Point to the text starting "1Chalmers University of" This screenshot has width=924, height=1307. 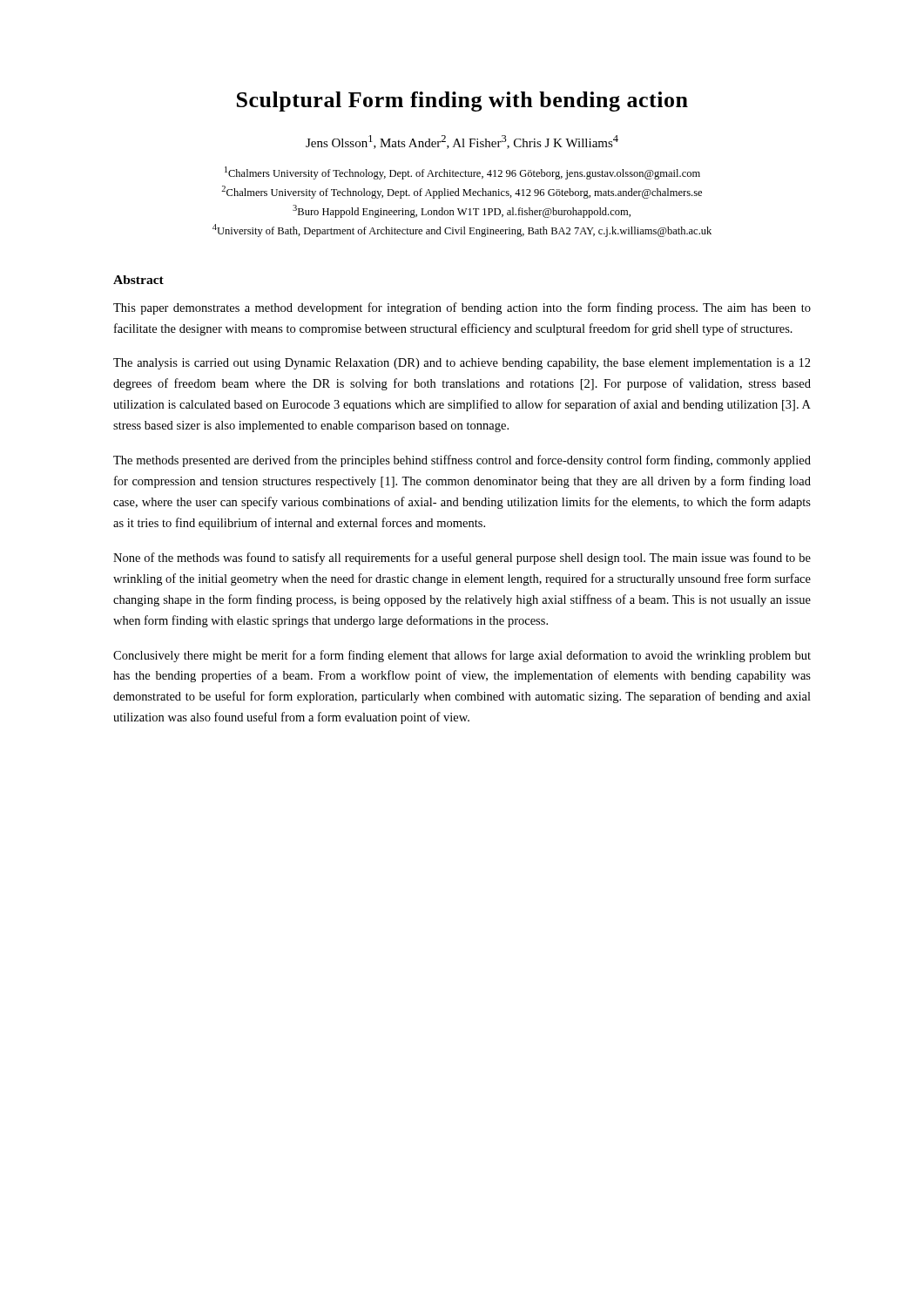[462, 201]
